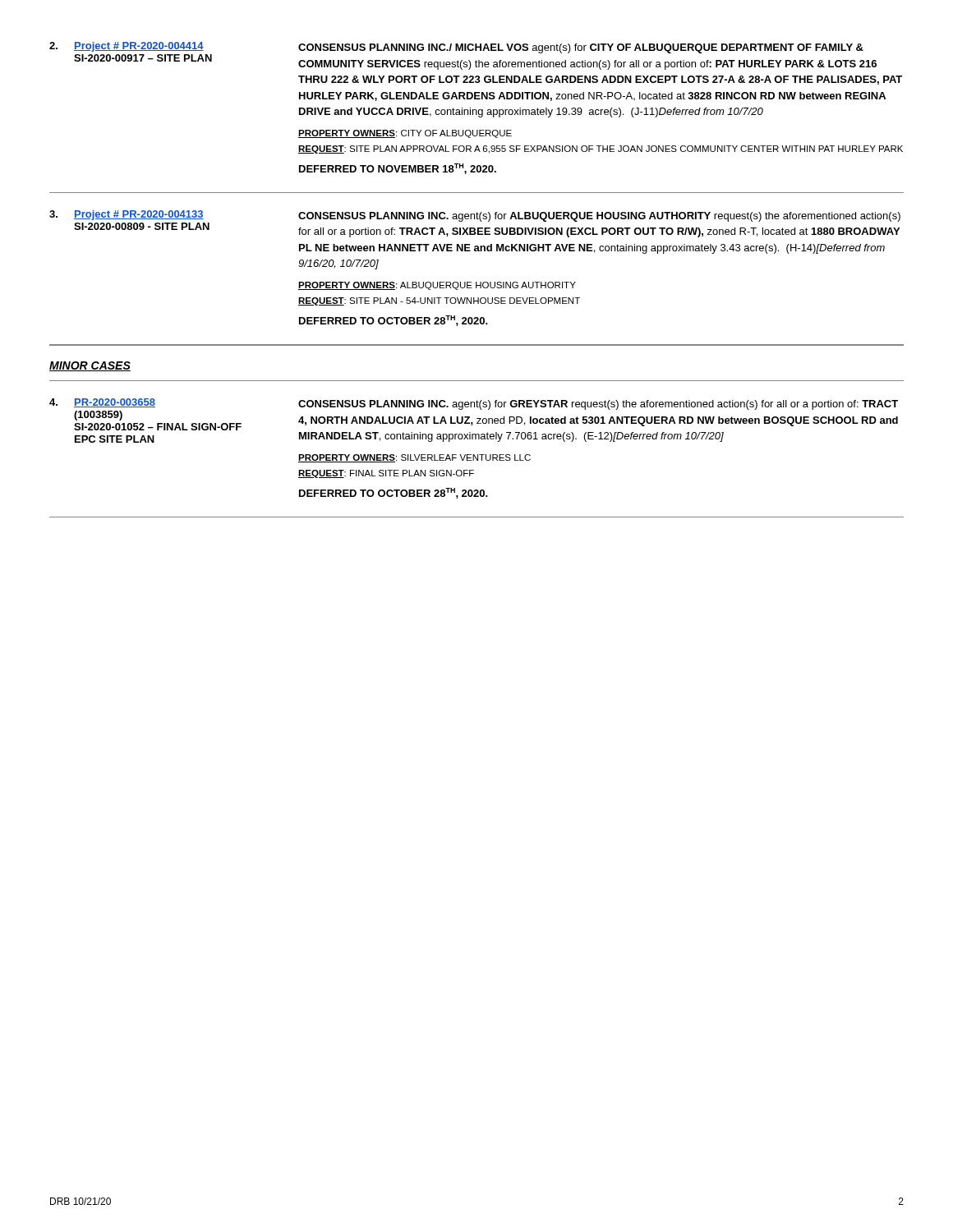This screenshot has width=953, height=1232.
Task: Locate the region starting "4. PR-2020-003658 (1003859) SI-2020-01052 –"
Action: click(476, 449)
